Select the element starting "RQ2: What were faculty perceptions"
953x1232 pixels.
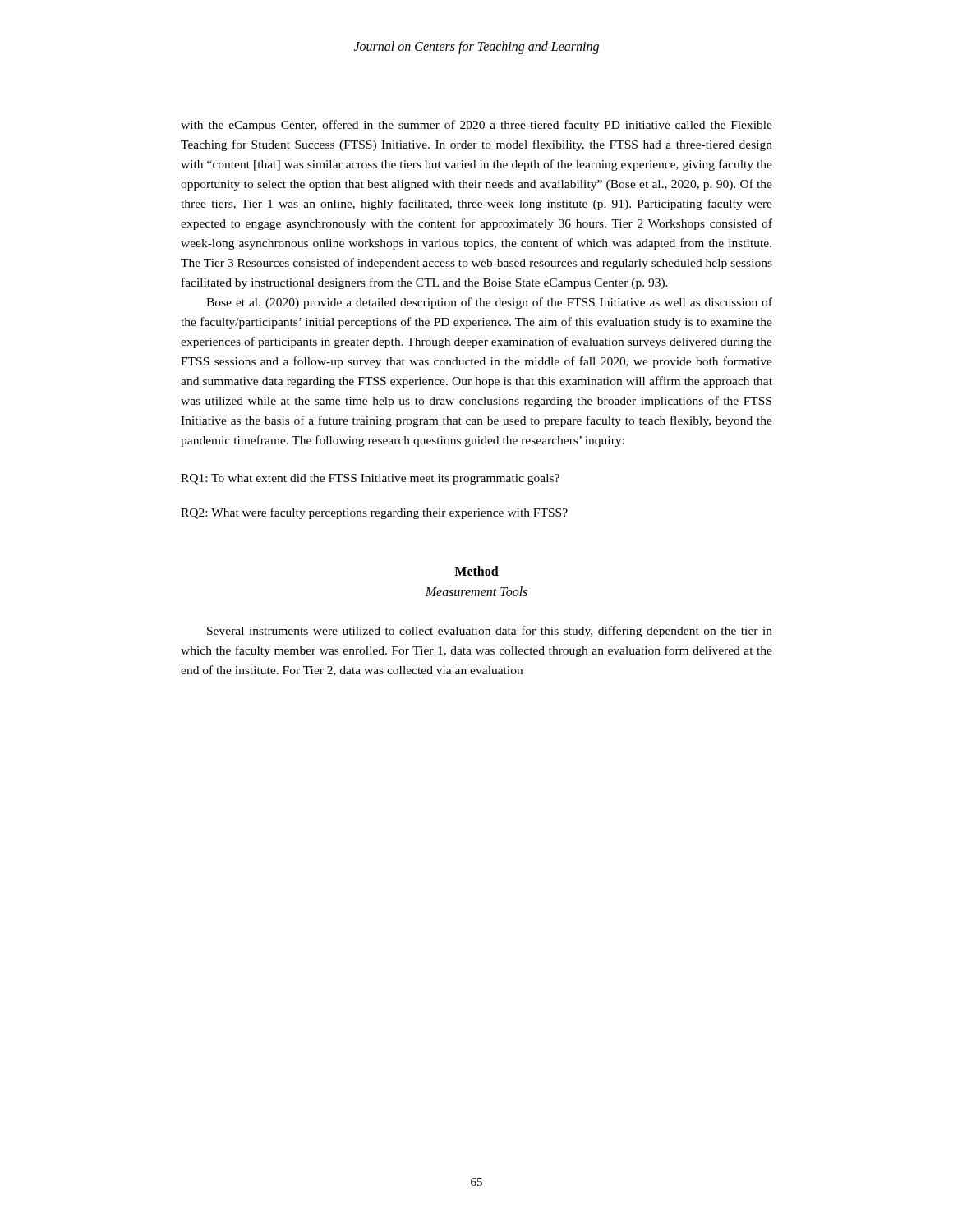476,513
